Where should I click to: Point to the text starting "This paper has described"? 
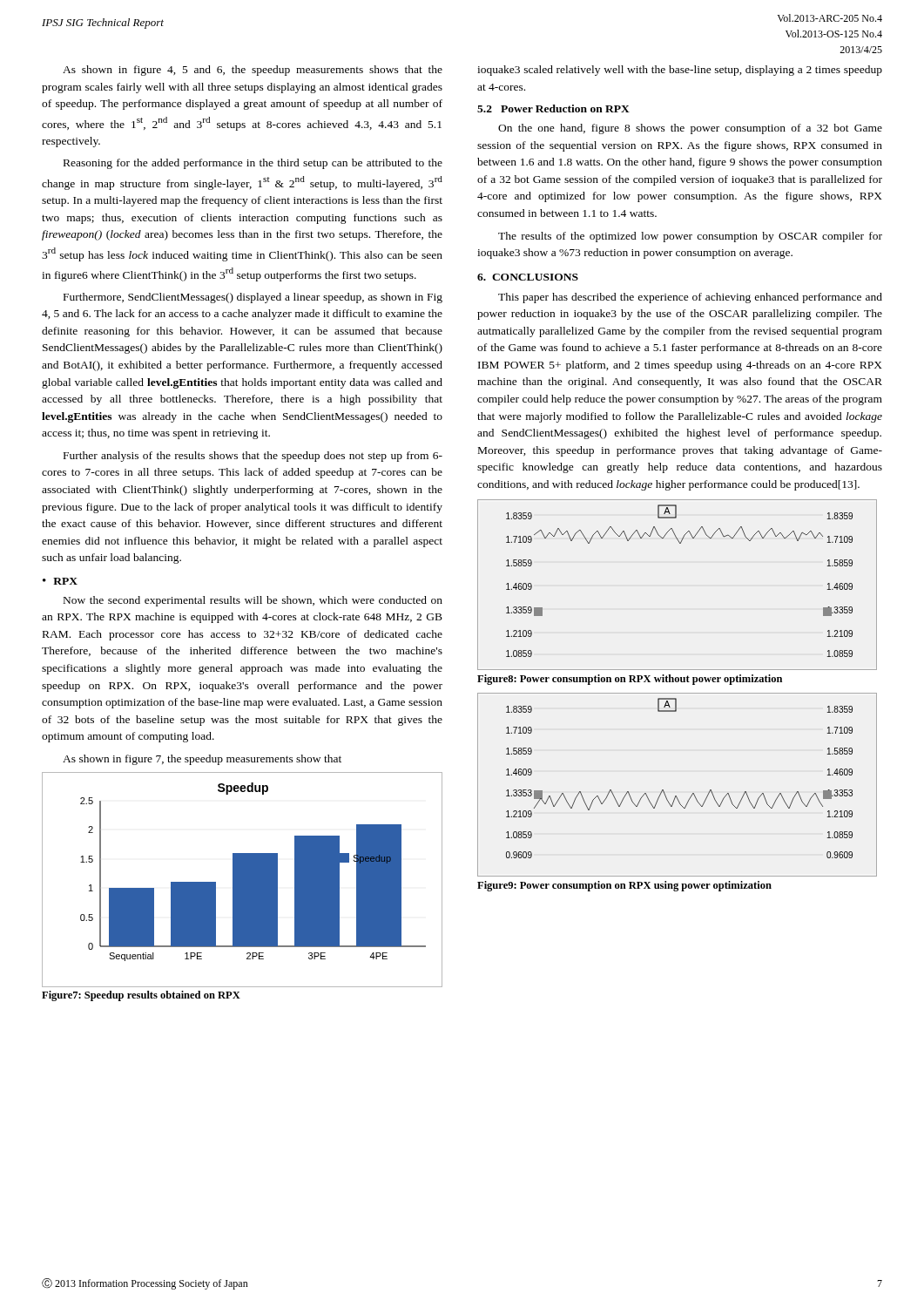point(680,390)
